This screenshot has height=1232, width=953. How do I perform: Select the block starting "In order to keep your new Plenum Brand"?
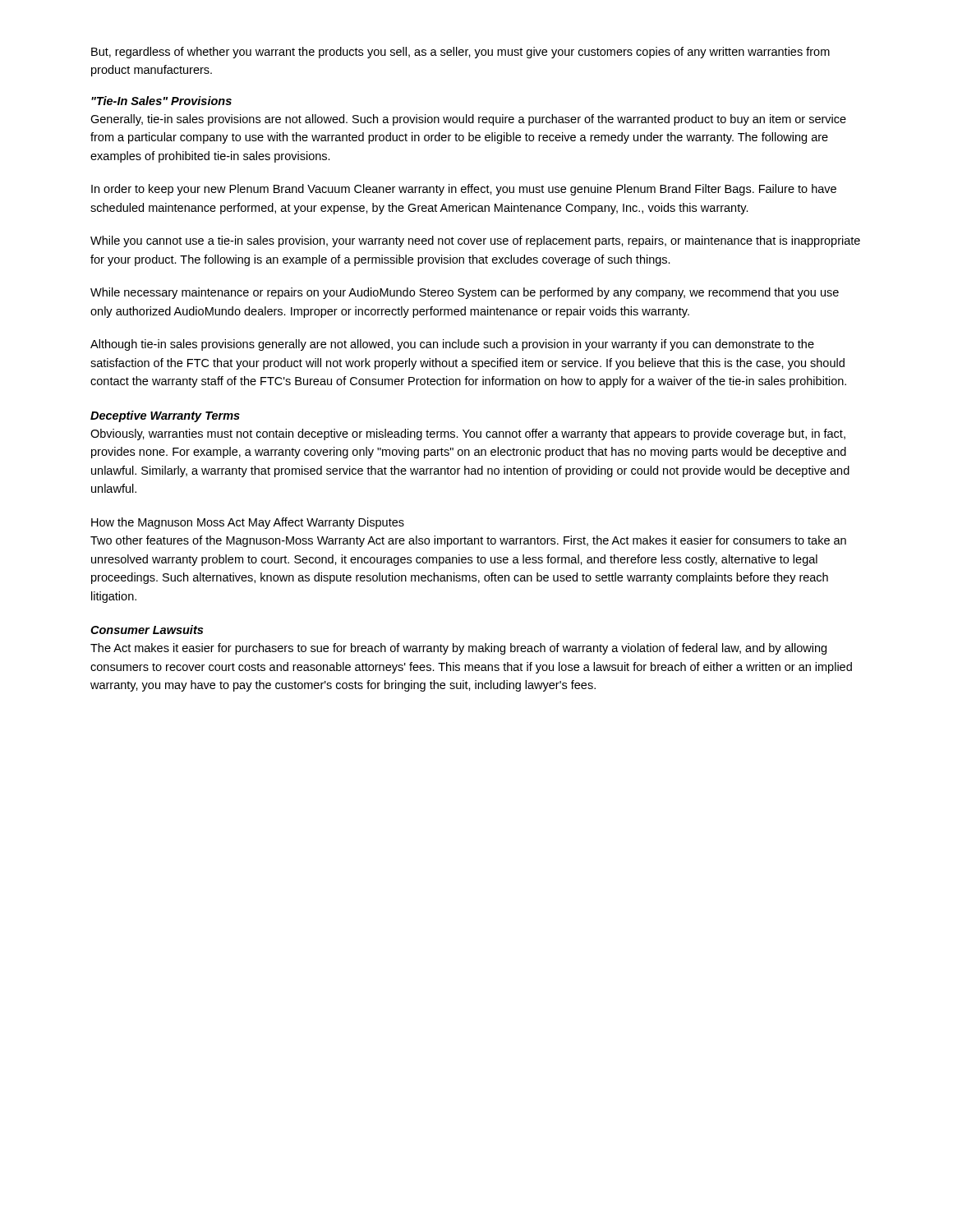[x=464, y=198]
